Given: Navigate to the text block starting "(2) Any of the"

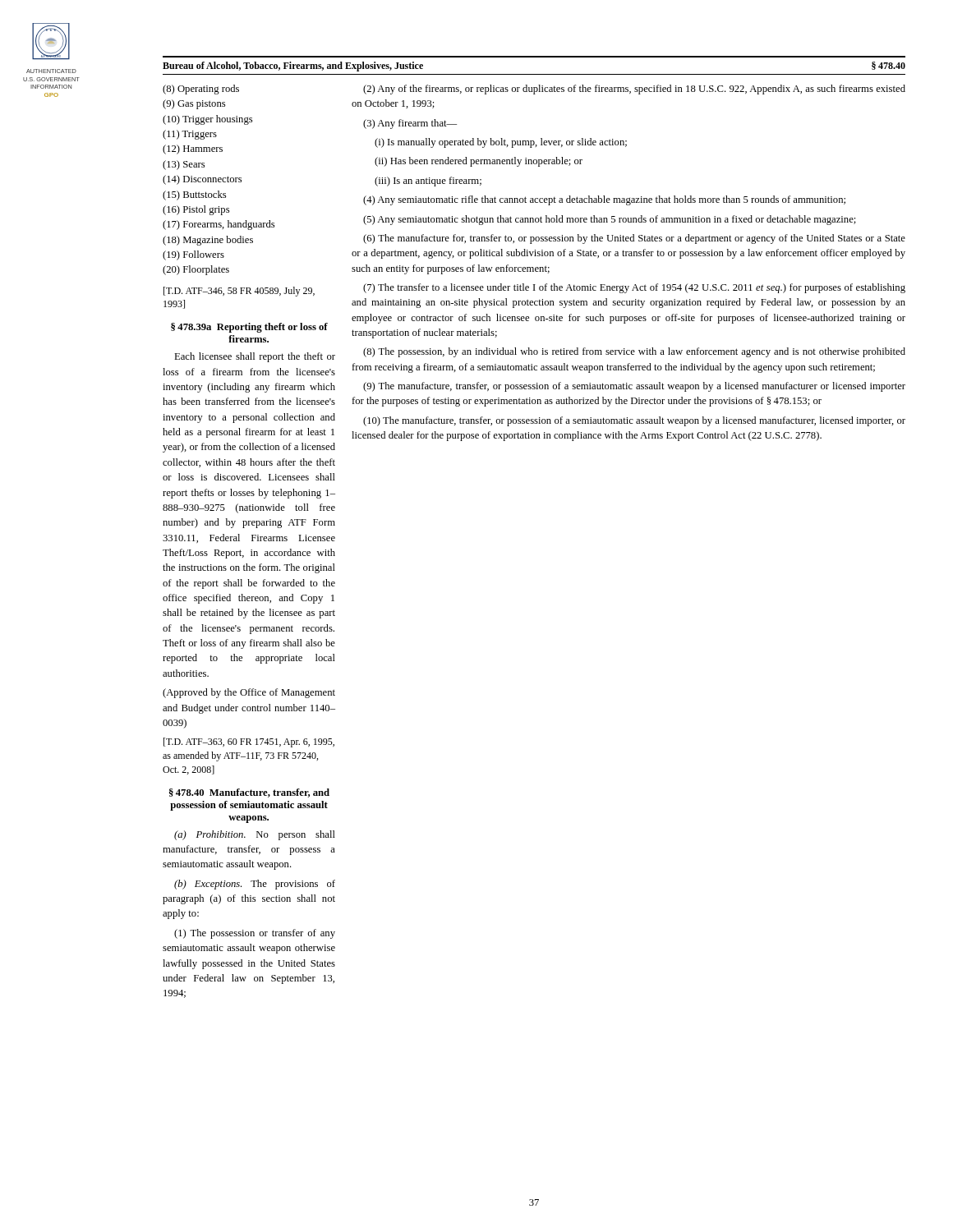Looking at the screenshot, I should (629, 96).
